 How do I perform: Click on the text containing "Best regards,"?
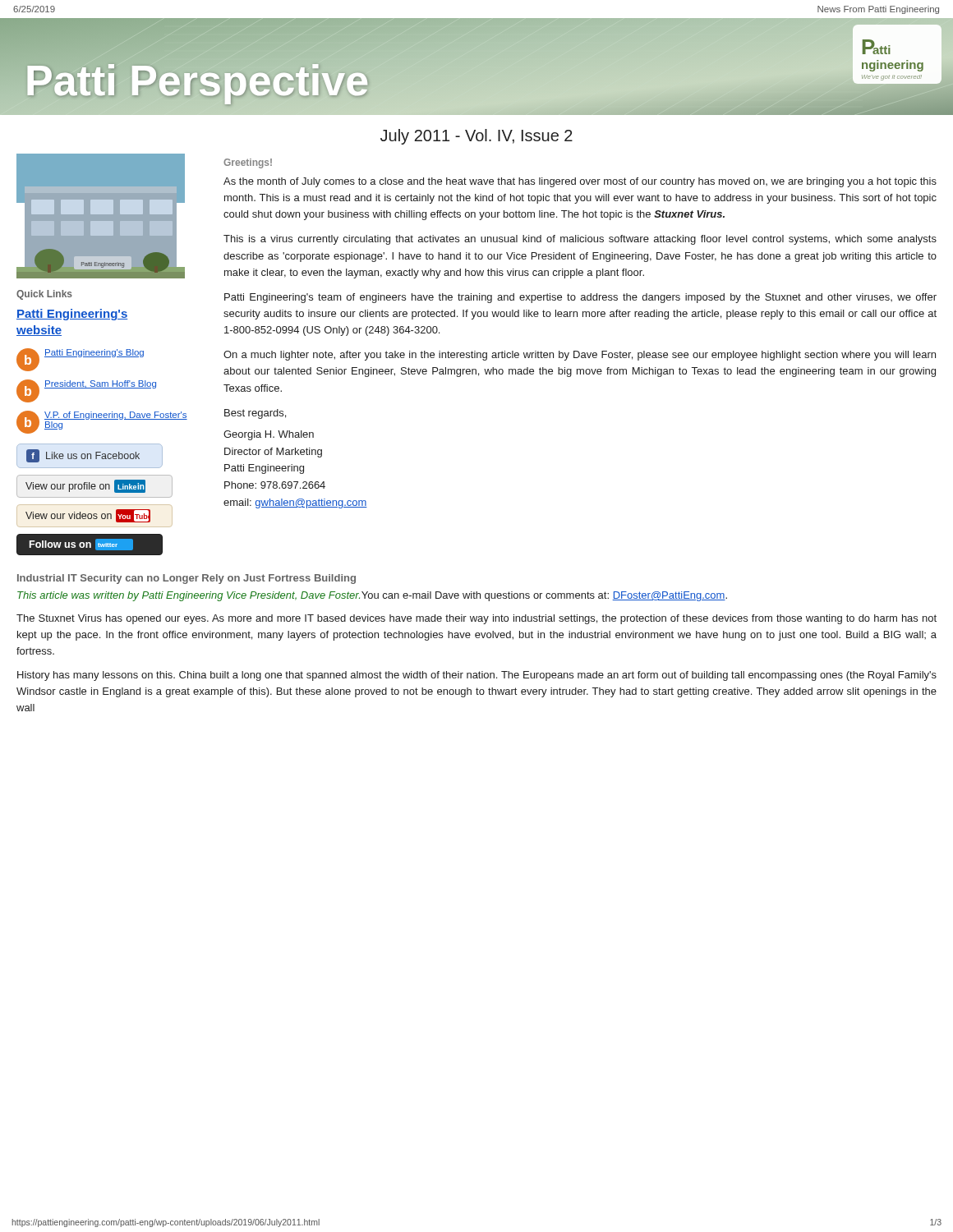coord(255,412)
